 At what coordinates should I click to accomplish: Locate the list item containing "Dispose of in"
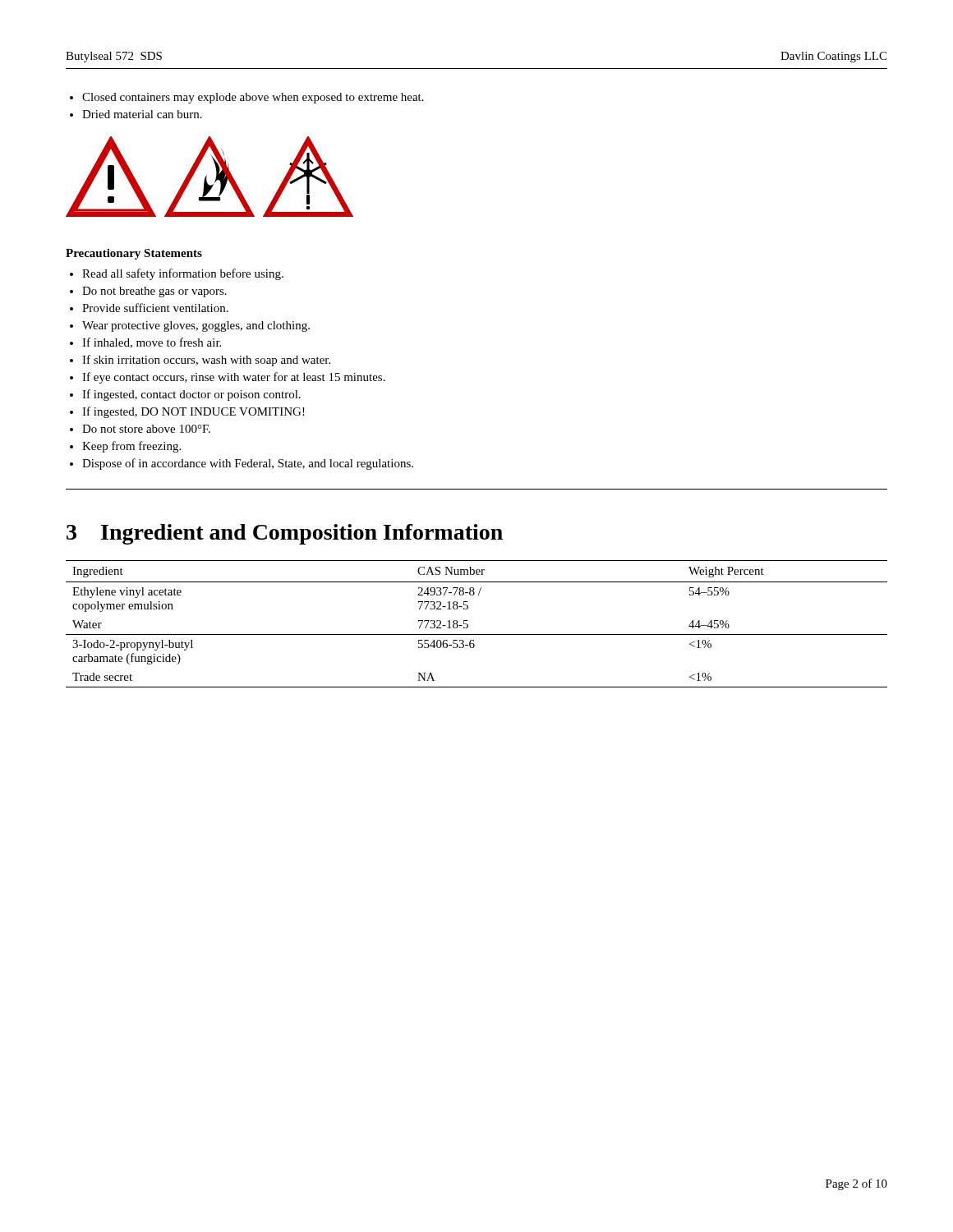pos(248,463)
